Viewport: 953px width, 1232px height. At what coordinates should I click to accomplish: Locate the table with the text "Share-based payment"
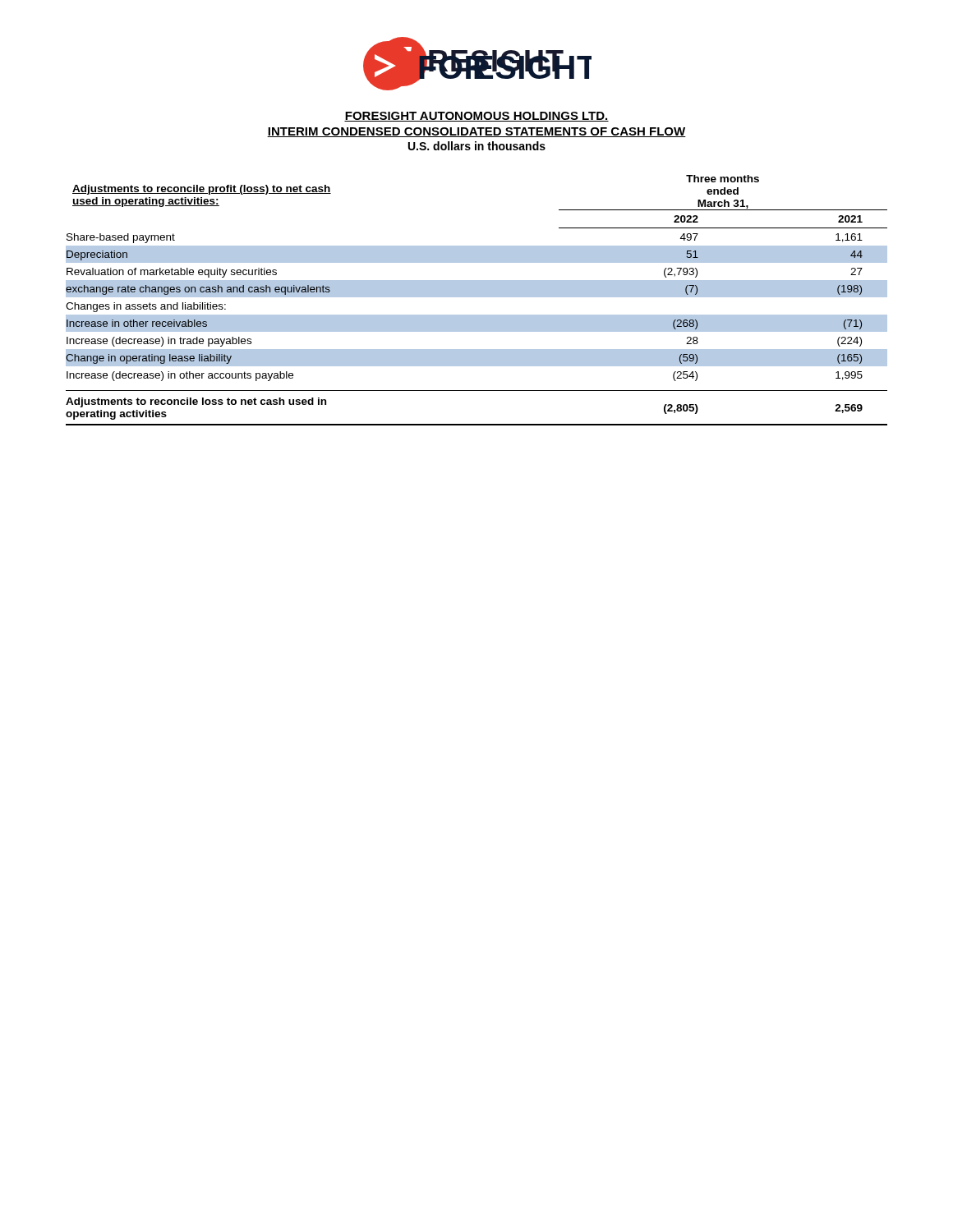point(476,298)
